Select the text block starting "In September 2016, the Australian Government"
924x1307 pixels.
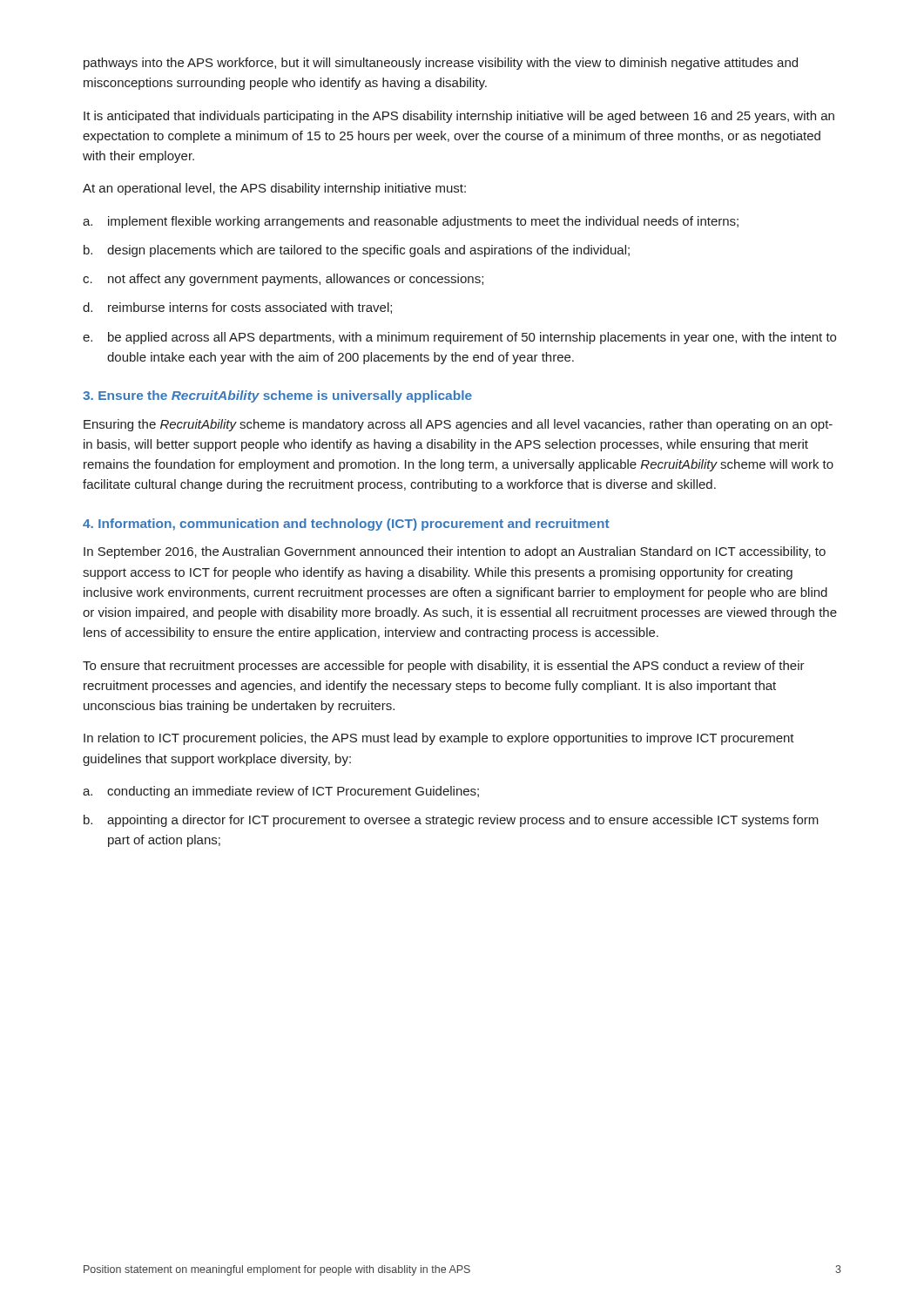pyautogui.click(x=462, y=592)
